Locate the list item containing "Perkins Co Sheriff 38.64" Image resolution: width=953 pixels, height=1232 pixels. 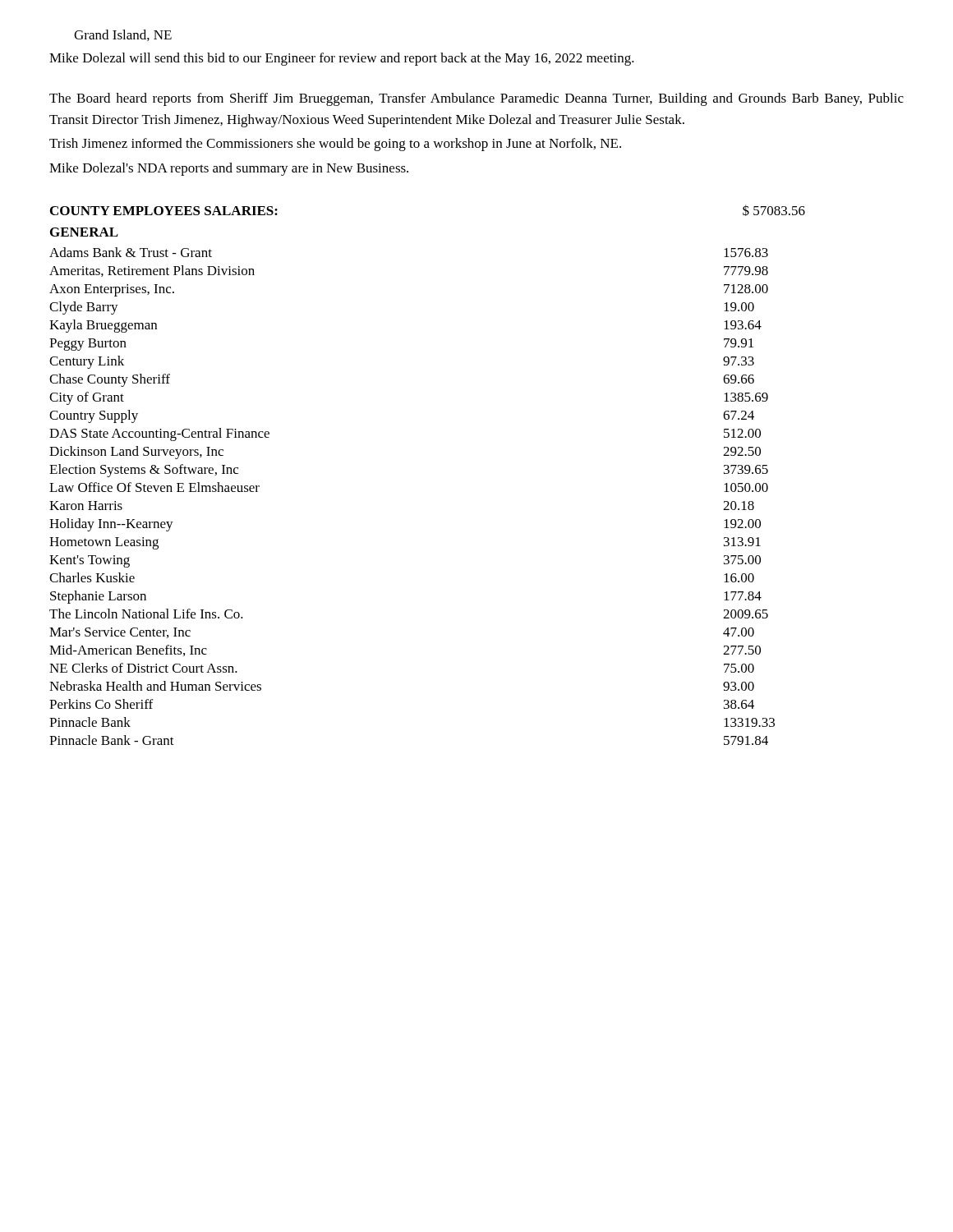pyautogui.click(x=97, y=702)
